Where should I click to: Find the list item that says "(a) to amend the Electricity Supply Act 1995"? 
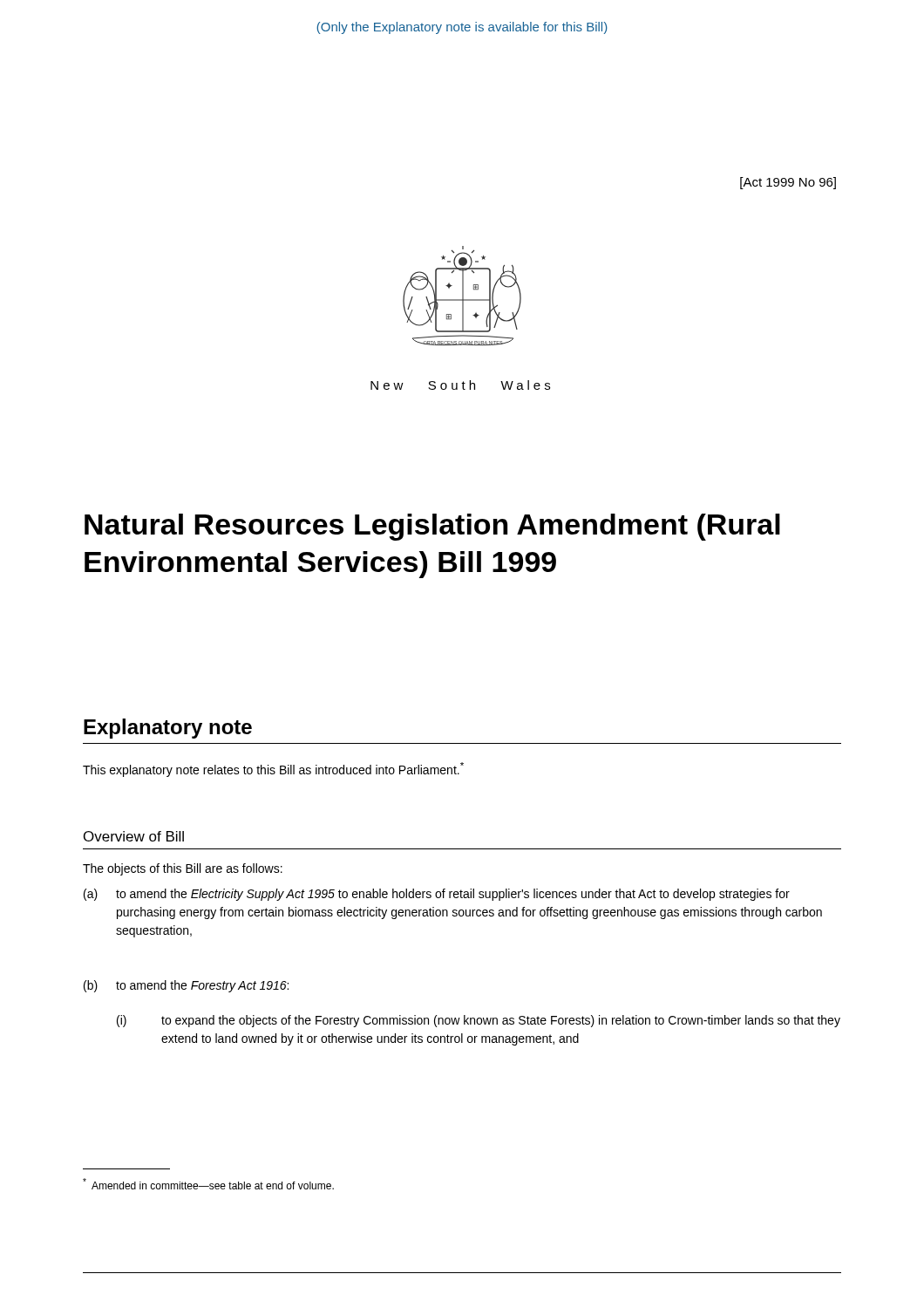[x=462, y=913]
